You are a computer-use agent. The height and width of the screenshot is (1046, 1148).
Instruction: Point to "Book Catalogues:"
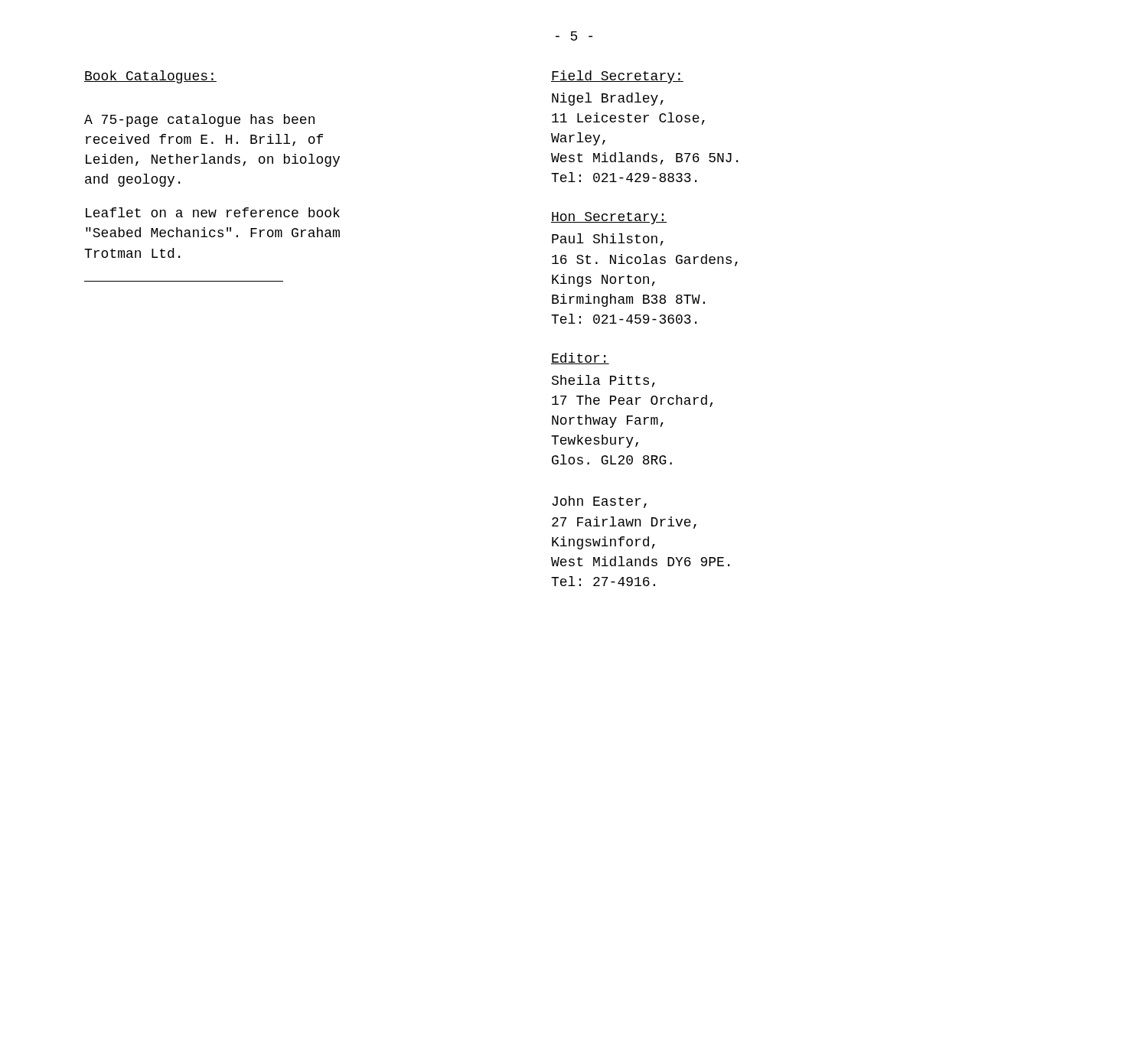point(150,77)
